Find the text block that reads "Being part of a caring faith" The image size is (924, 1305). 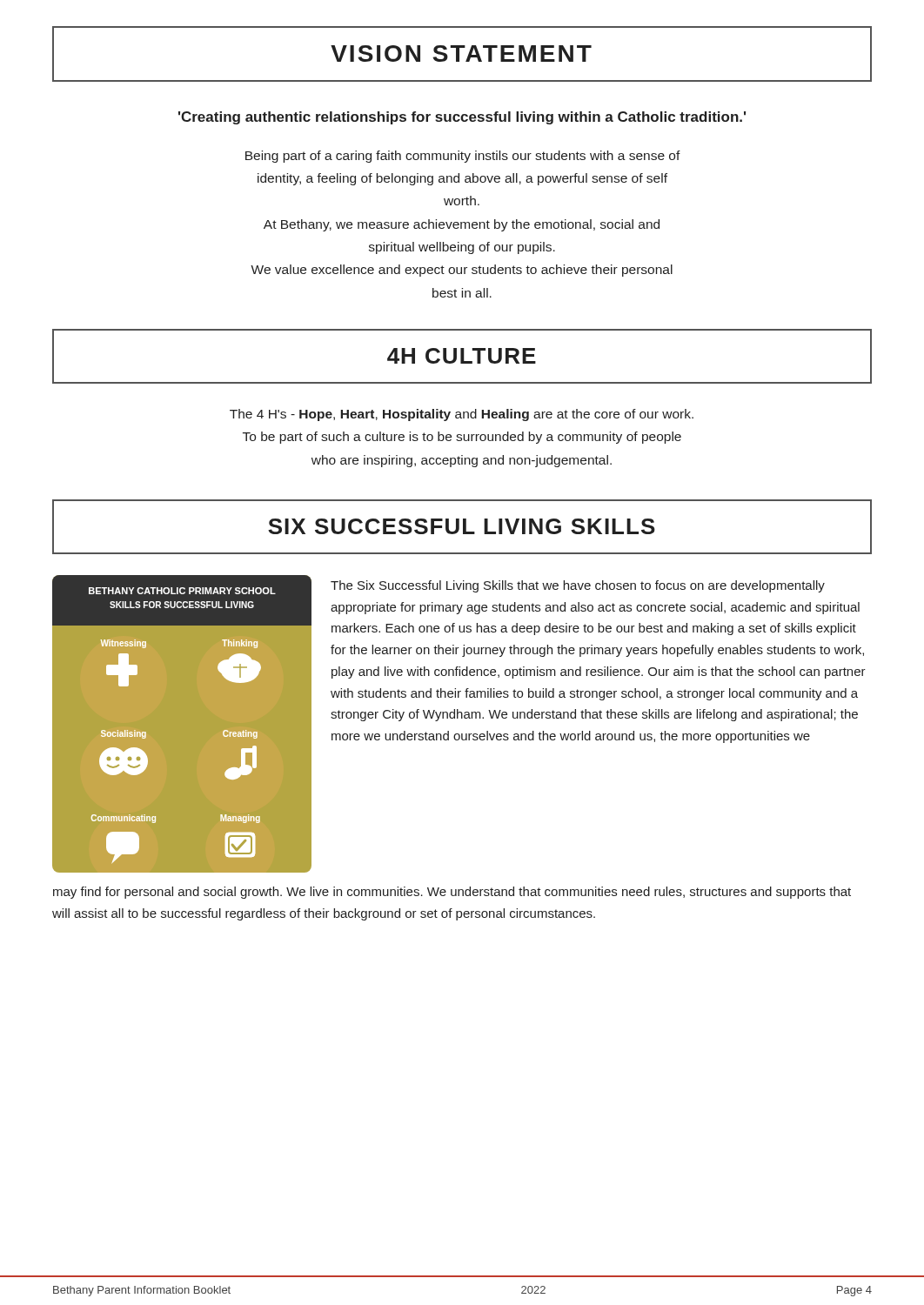(462, 224)
